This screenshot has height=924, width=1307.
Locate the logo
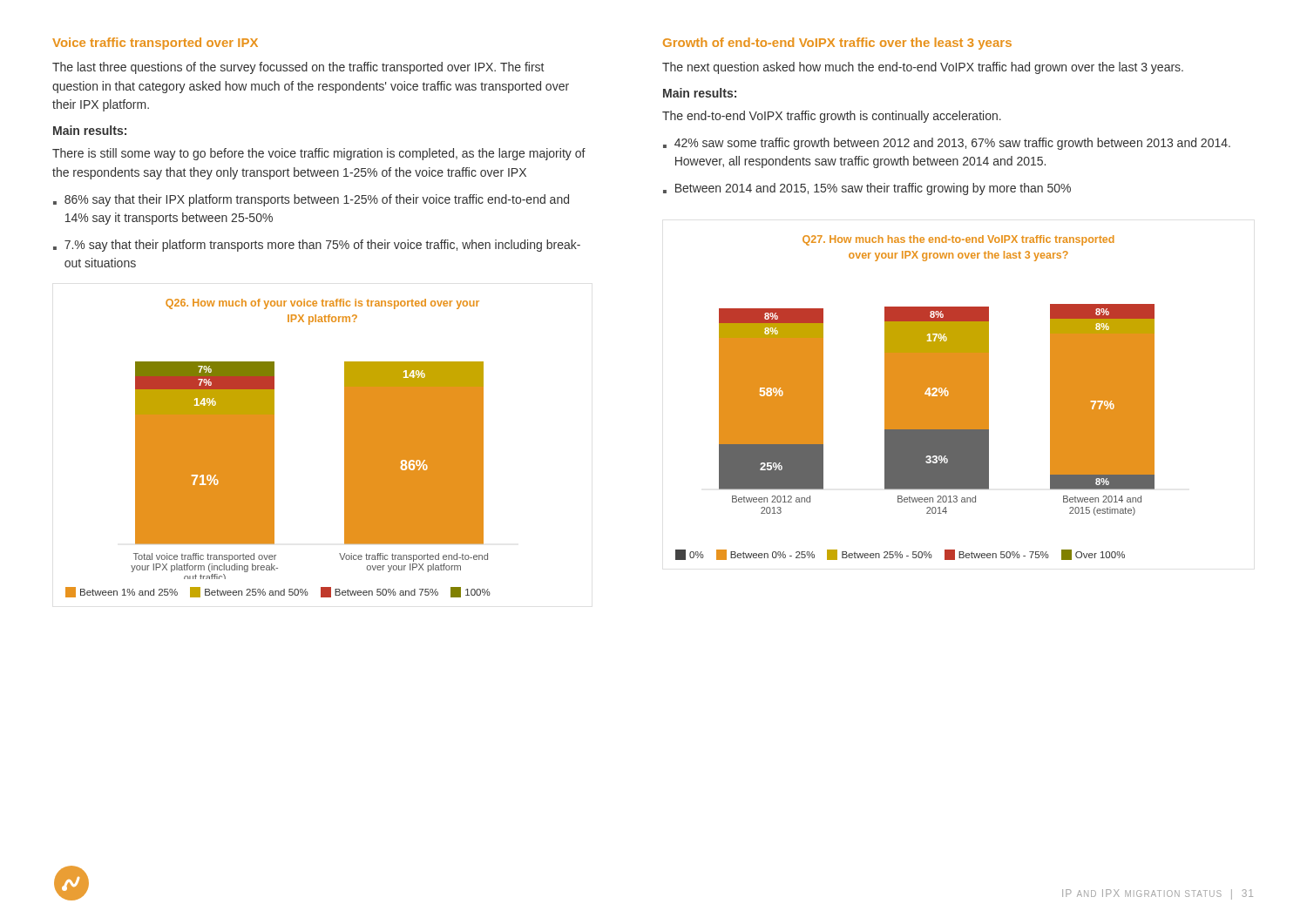71,884
